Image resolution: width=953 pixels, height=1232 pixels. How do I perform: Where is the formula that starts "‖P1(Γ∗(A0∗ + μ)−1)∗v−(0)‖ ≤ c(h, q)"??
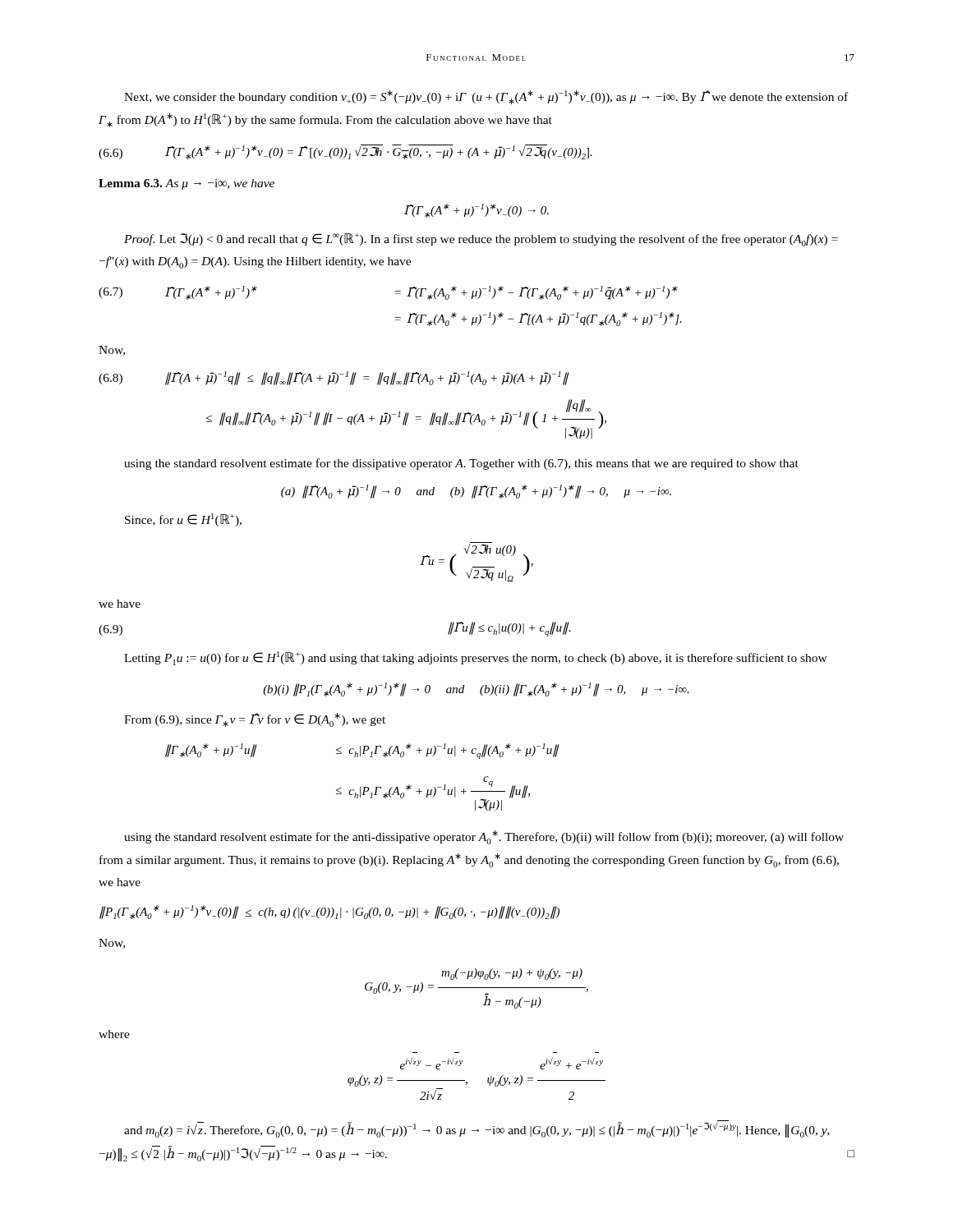tap(476, 912)
